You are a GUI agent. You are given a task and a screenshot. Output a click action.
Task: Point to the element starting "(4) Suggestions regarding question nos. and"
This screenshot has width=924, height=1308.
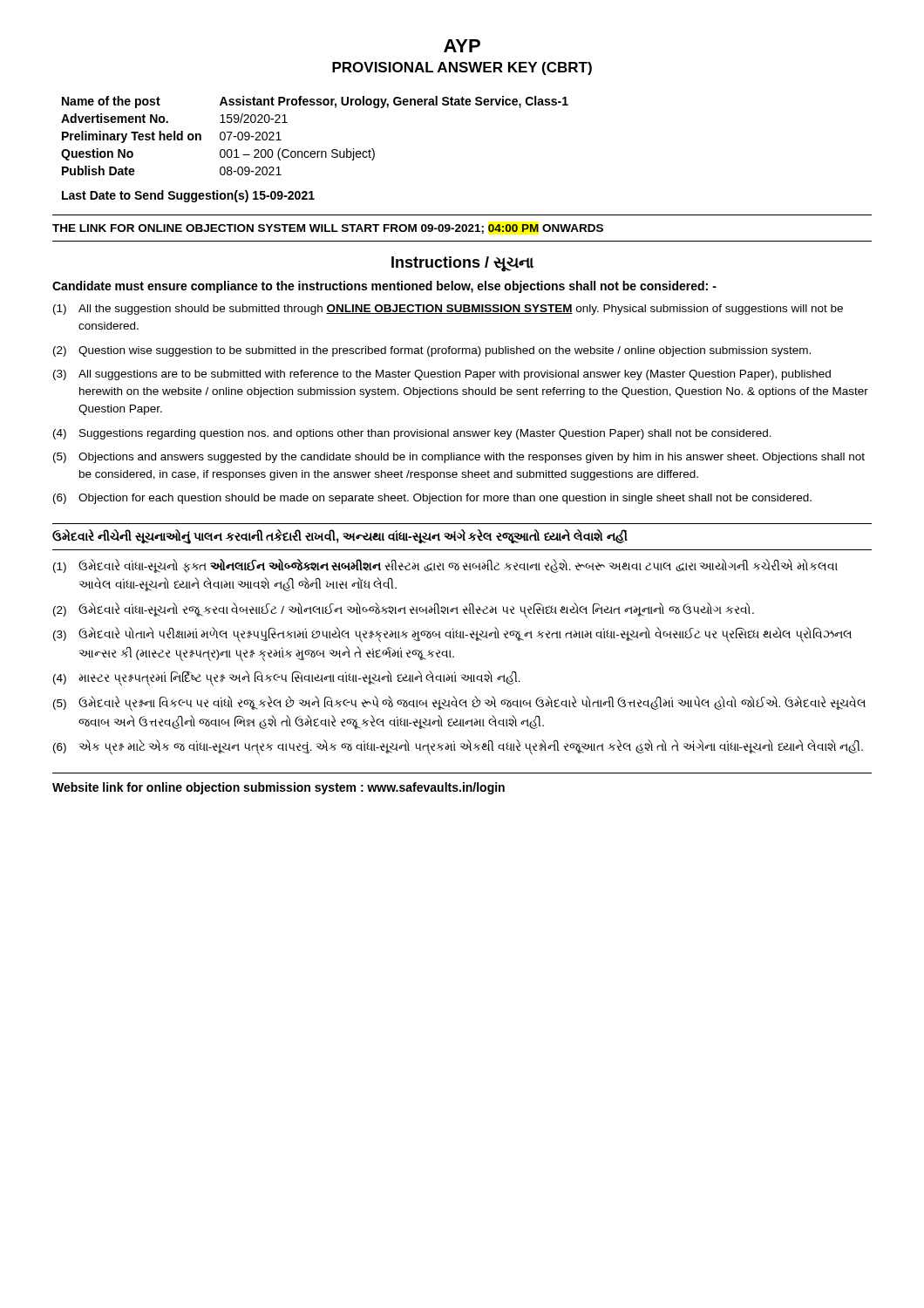462,433
